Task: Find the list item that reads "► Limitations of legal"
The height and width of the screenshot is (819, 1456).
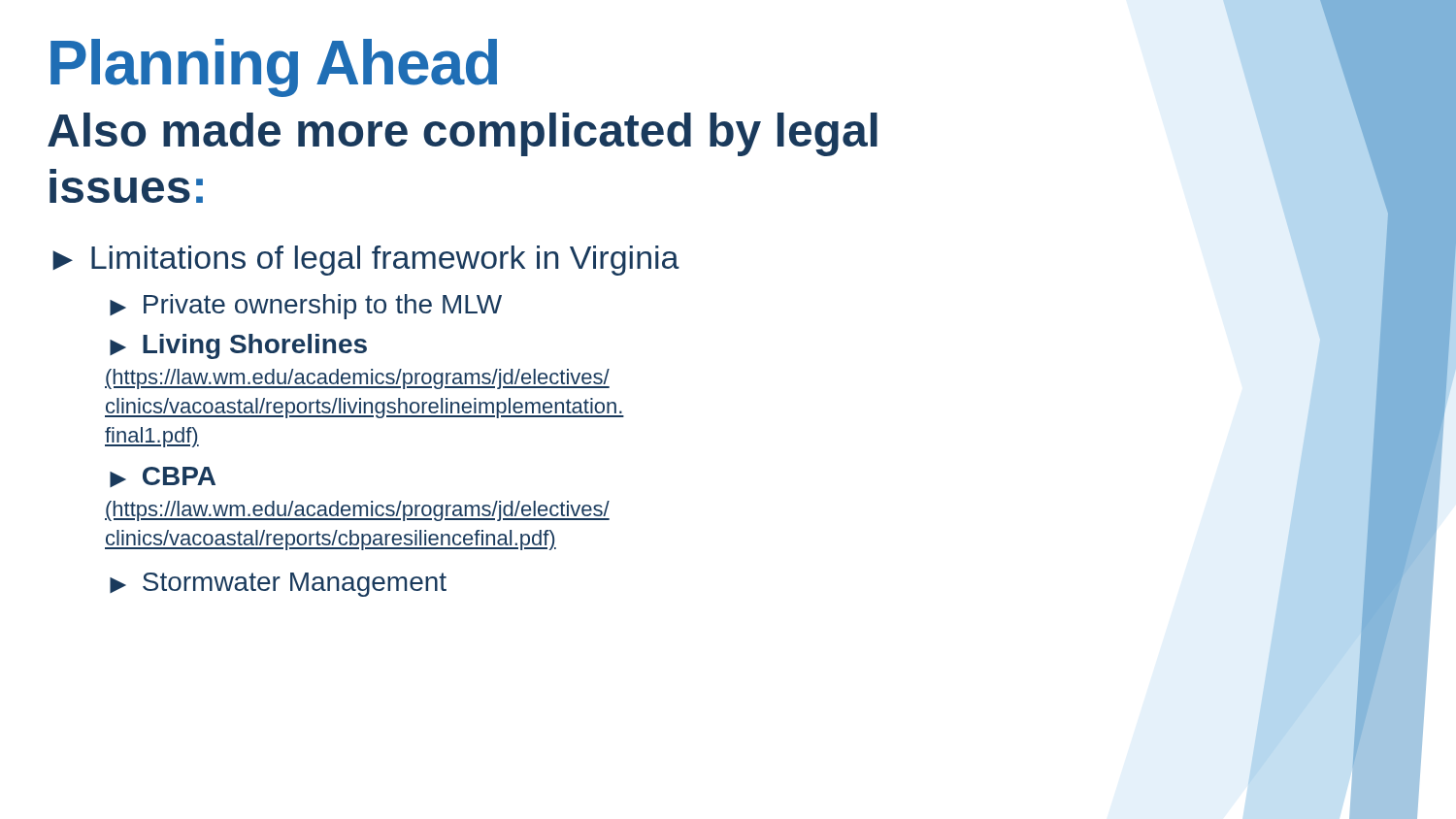Action: click(363, 257)
